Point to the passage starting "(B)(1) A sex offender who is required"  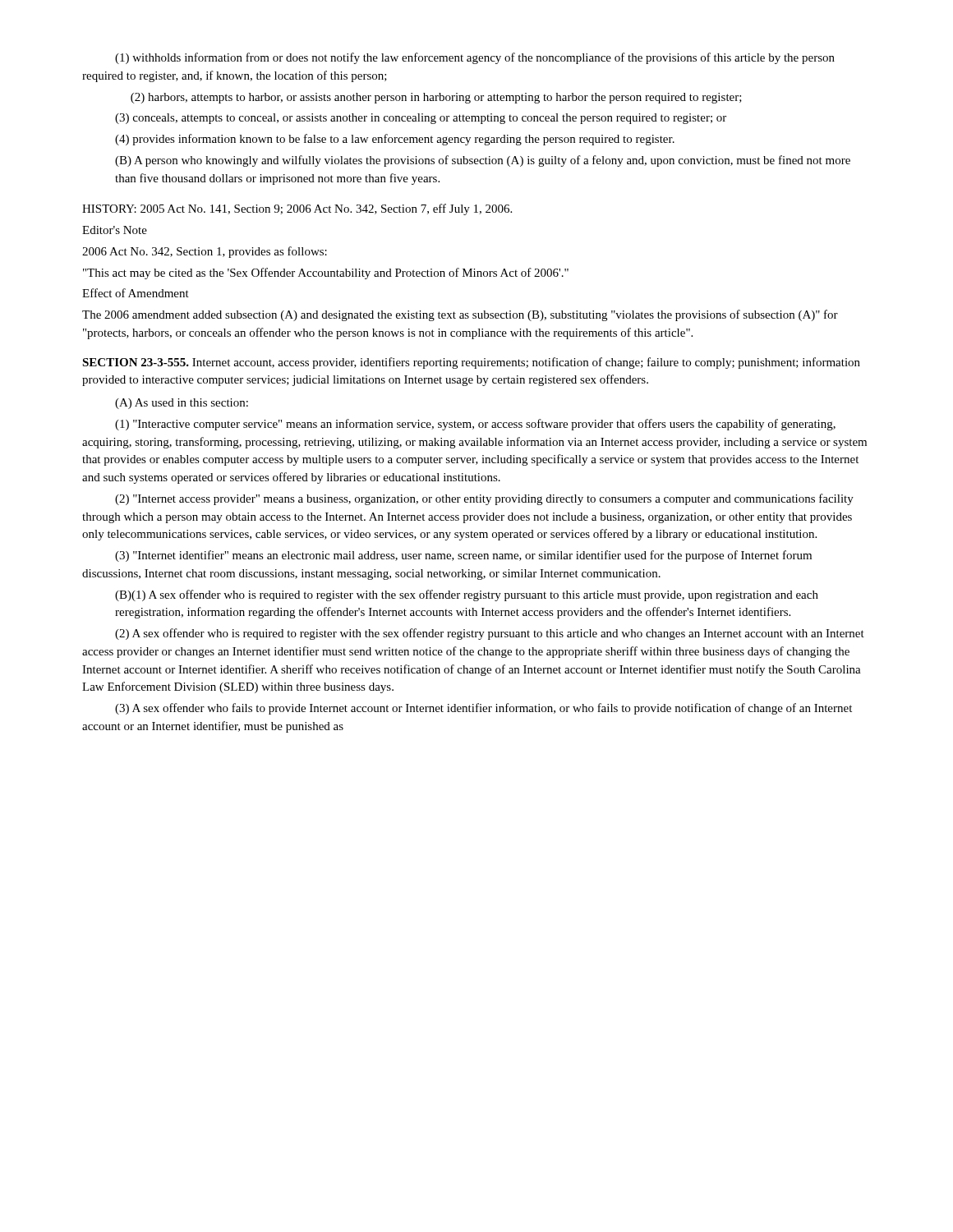[476, 604]
